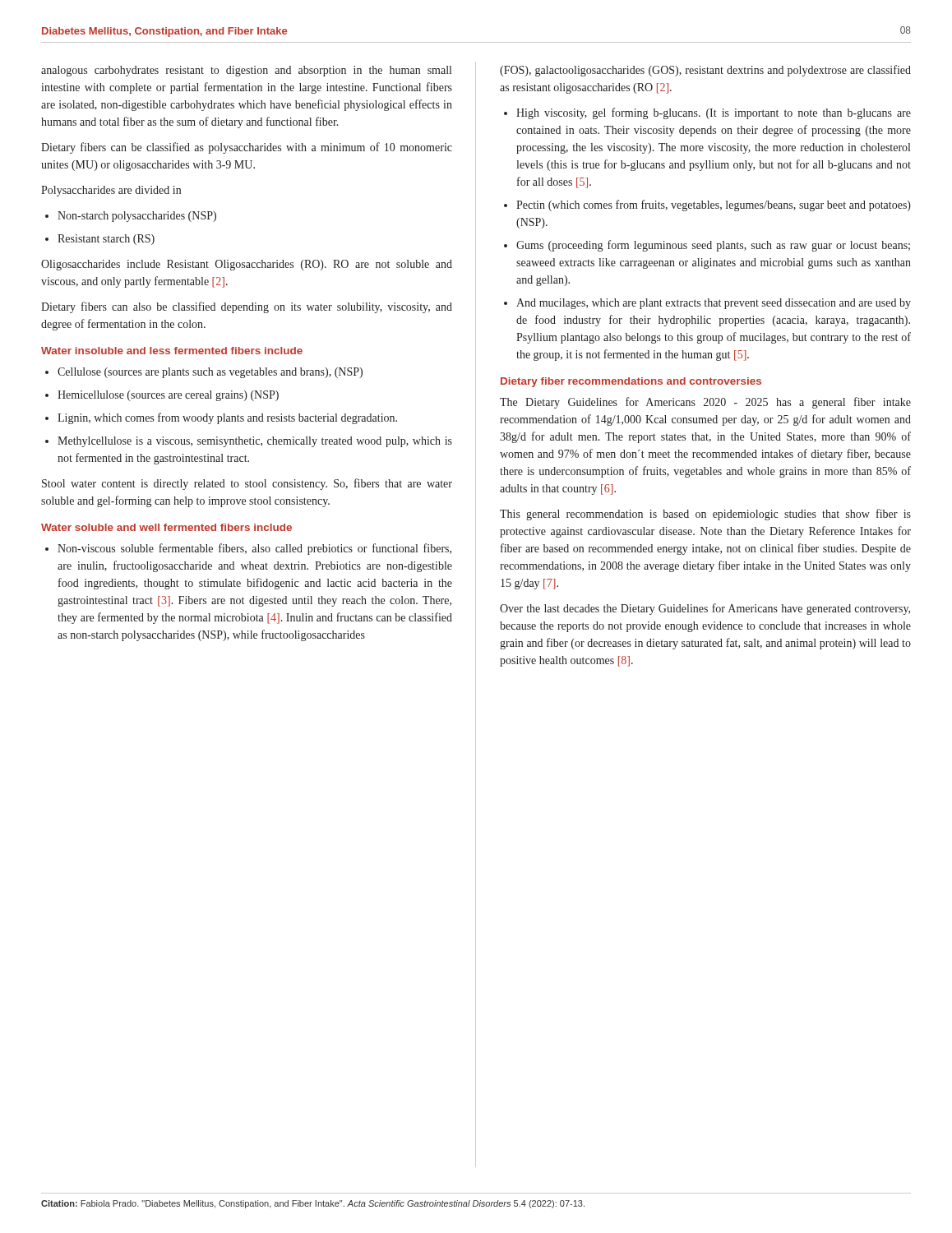This screenshot has width=952, height=1233.
Task: Find the block on this page that starts "Lignin, which comes from woody plants"
Action: [x=228, y=418]
